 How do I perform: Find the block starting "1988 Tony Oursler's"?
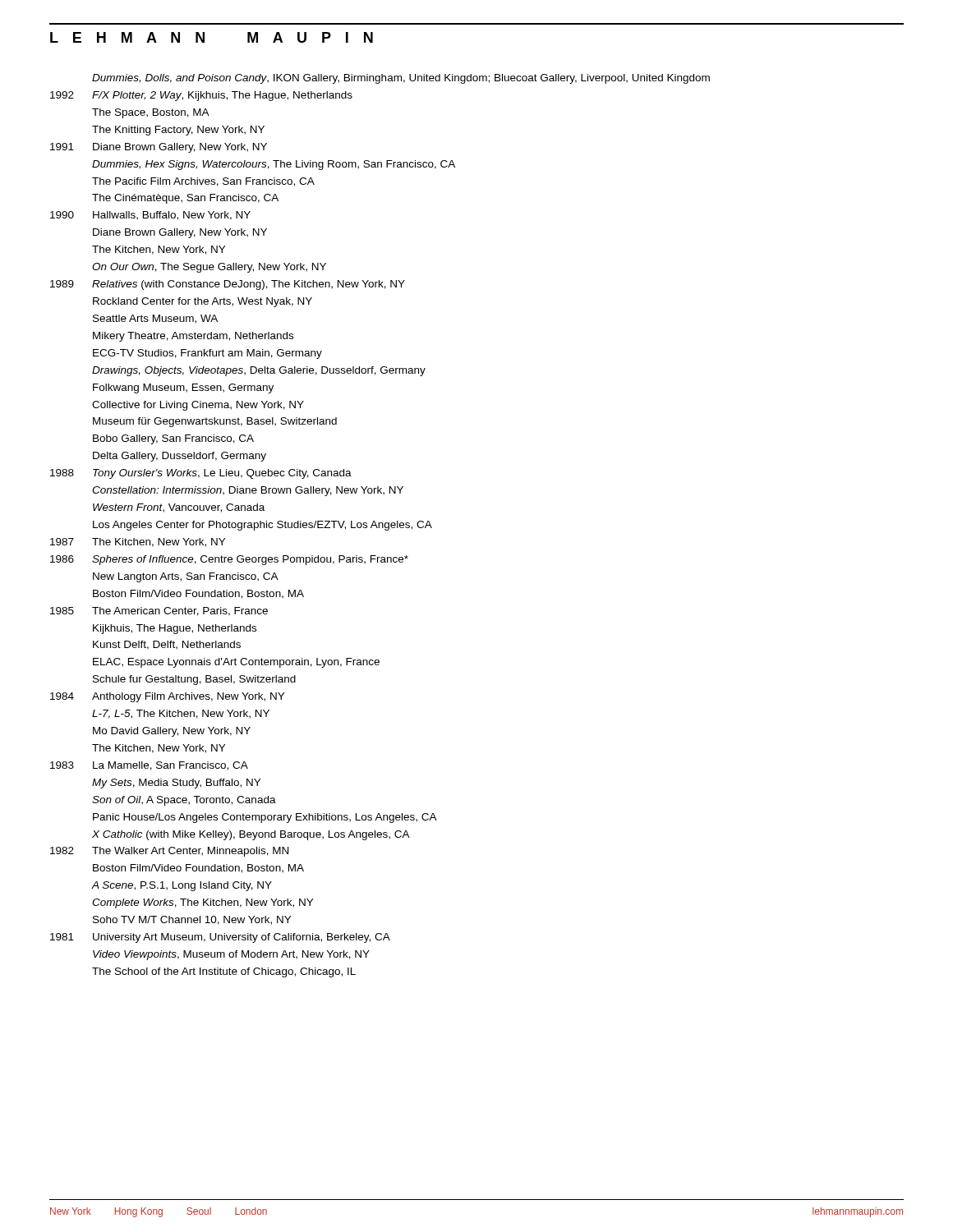click(201, 474)
